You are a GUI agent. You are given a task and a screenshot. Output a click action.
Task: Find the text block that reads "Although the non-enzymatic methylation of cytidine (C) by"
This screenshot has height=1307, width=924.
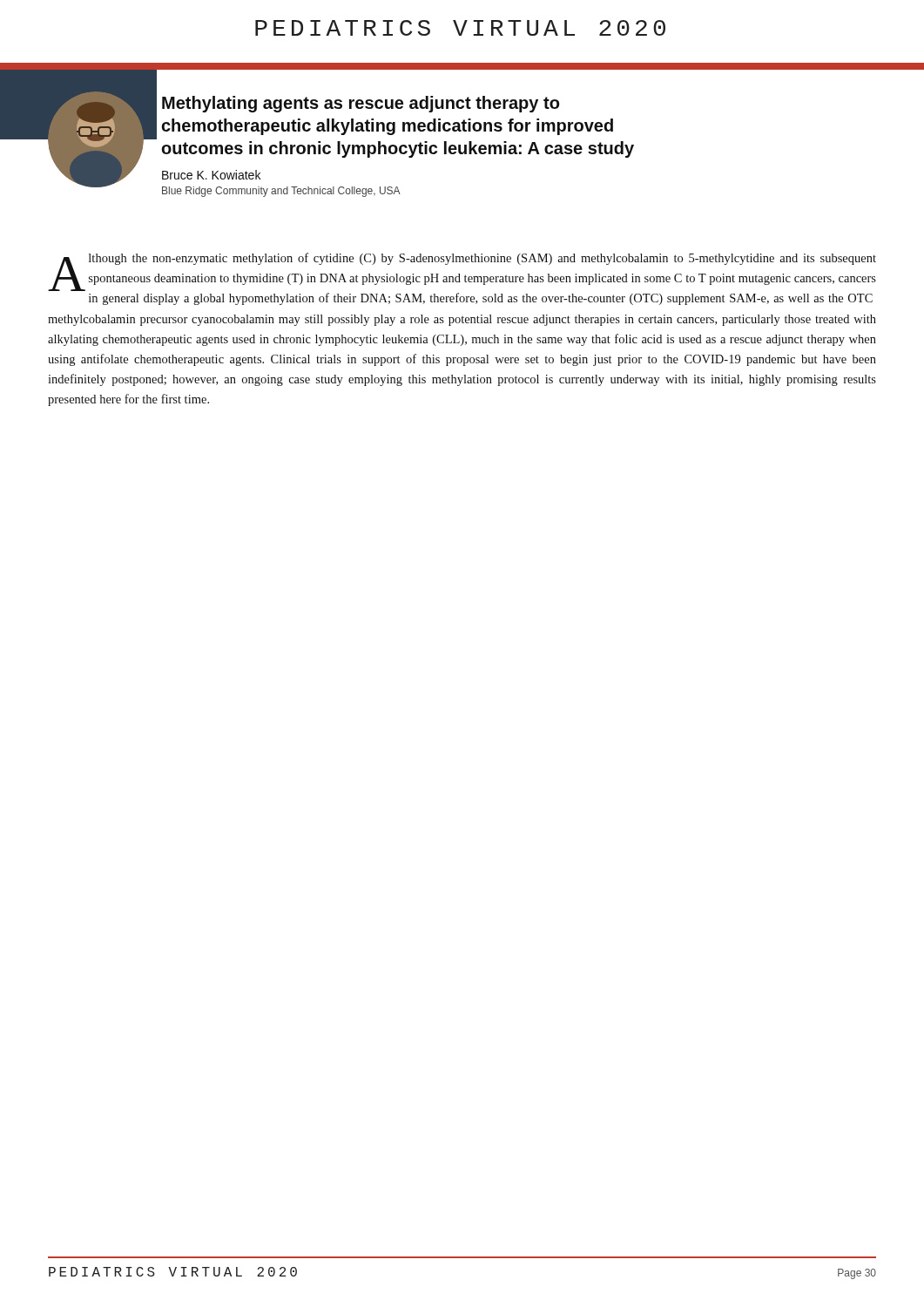[x=462, y=327]
